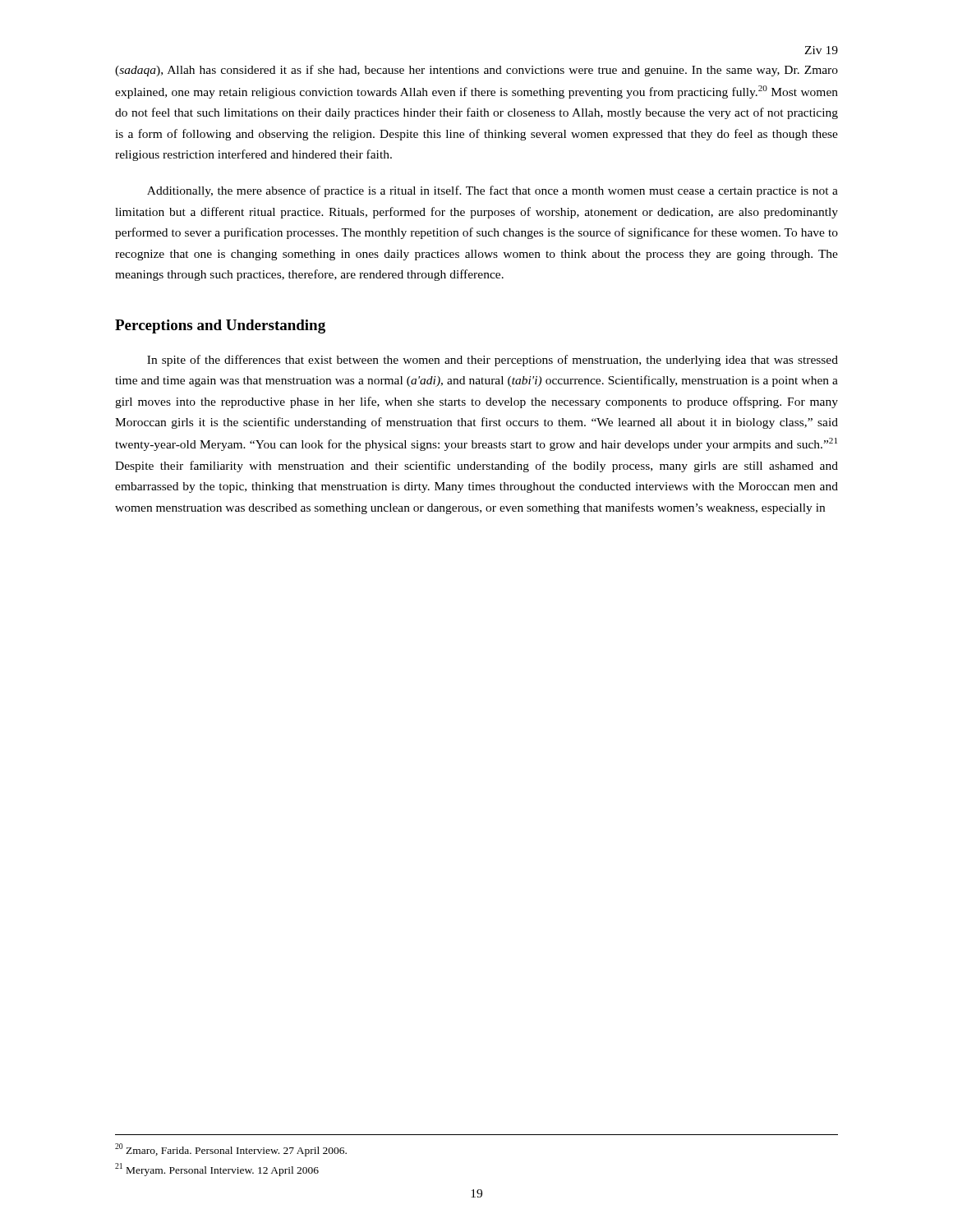Select the footnote containing "20 Zmaro, Farida. Personal Interview. 27 April 2006."
The image size is (953, 1232).
[x=231, y=1159]
